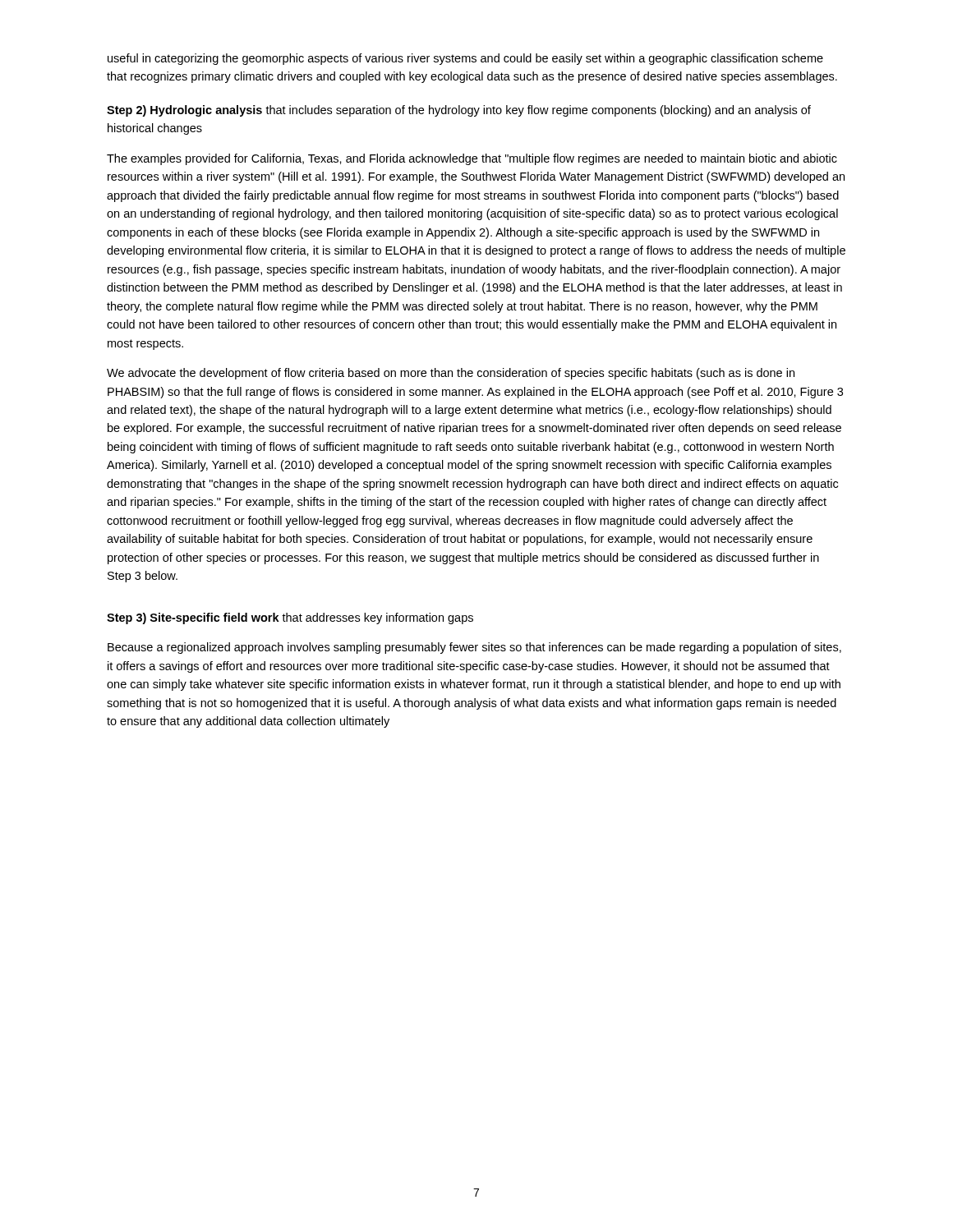Locate the text block that reads "We advocate the development of"
This screenshot has height=1232, width=953.
[476, 475]
